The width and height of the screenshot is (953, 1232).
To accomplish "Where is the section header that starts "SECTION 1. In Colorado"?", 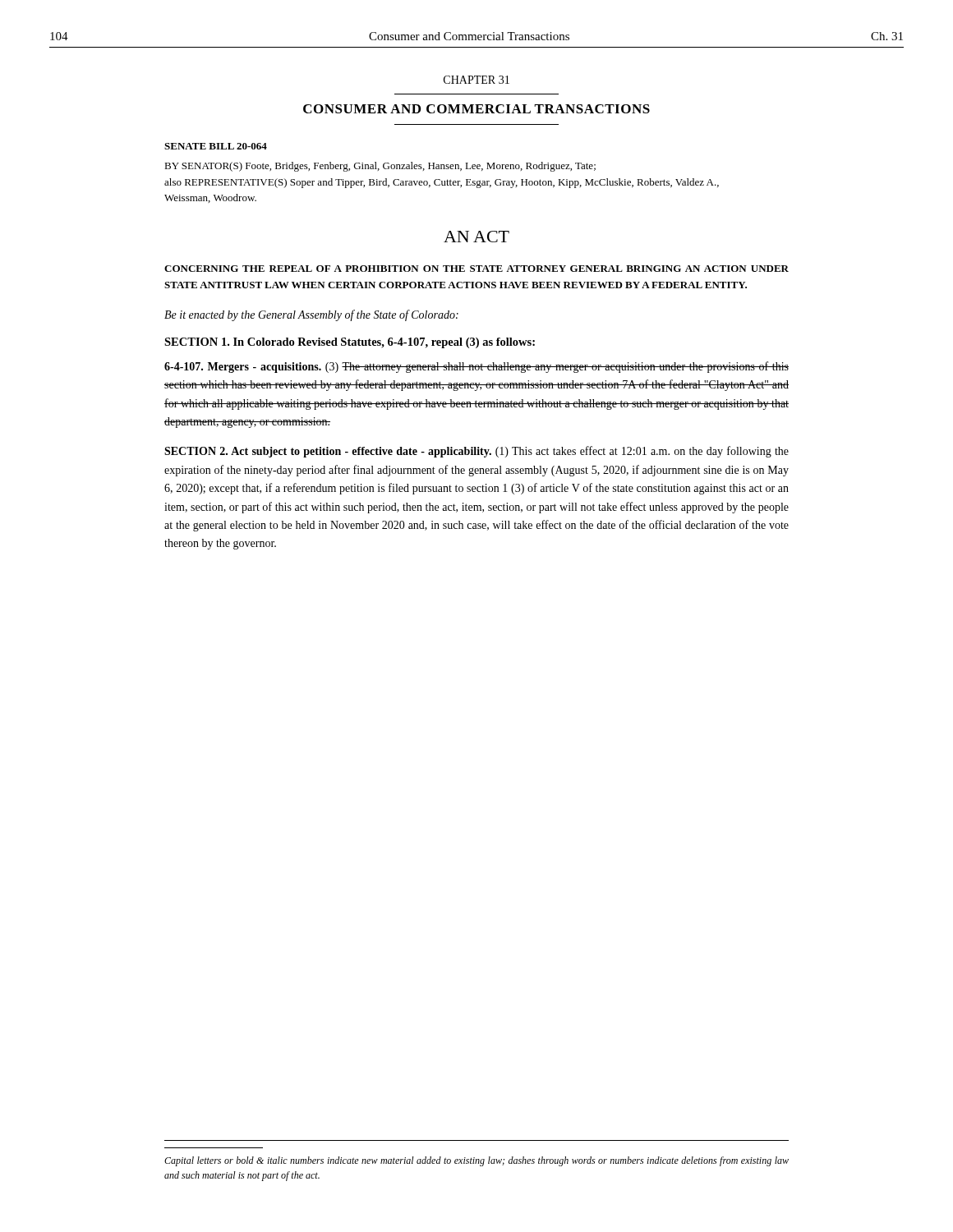I will tap(350, 342).
